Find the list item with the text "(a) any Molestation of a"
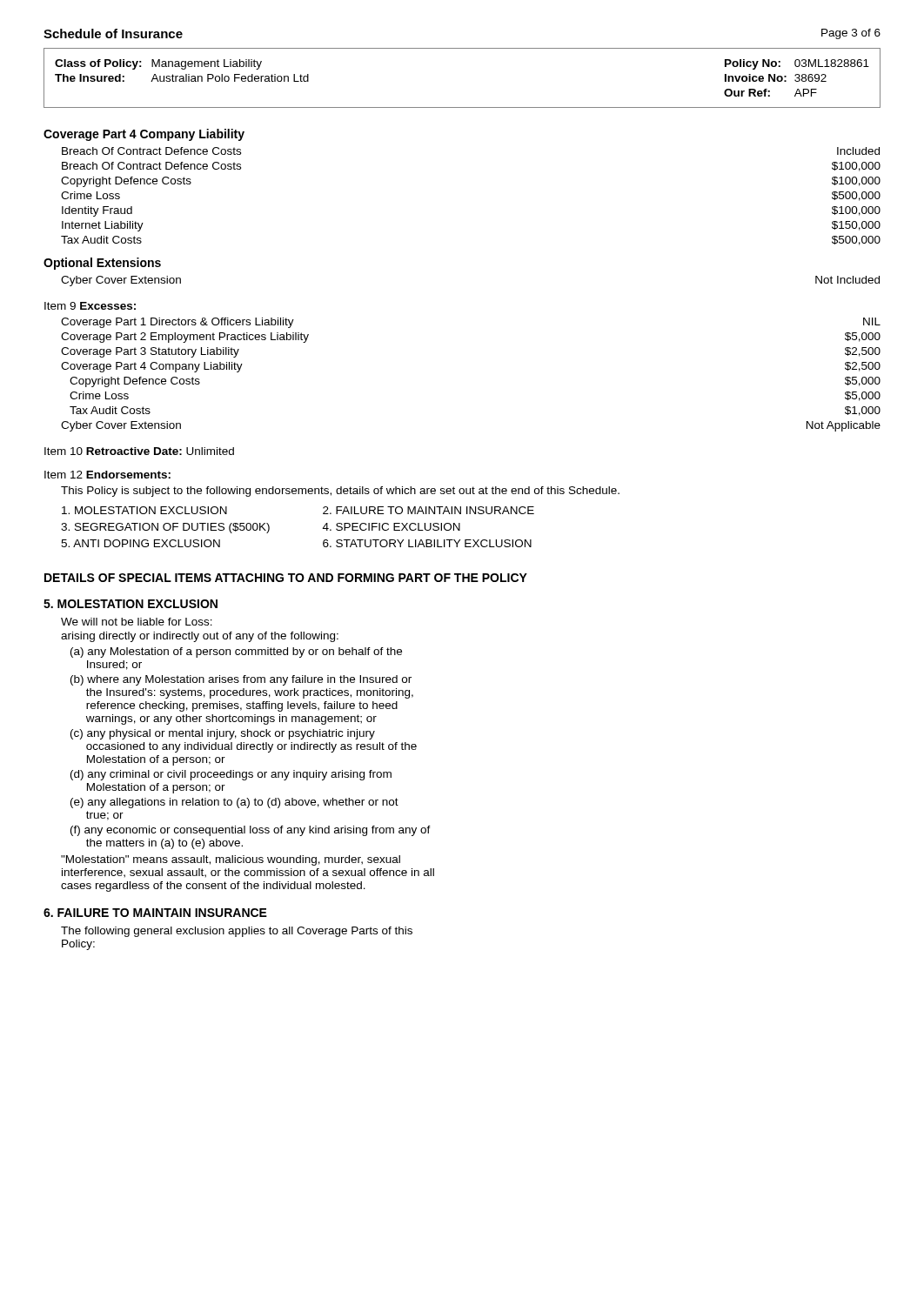This screenshot has width=924, height=1305. [236, 658]
